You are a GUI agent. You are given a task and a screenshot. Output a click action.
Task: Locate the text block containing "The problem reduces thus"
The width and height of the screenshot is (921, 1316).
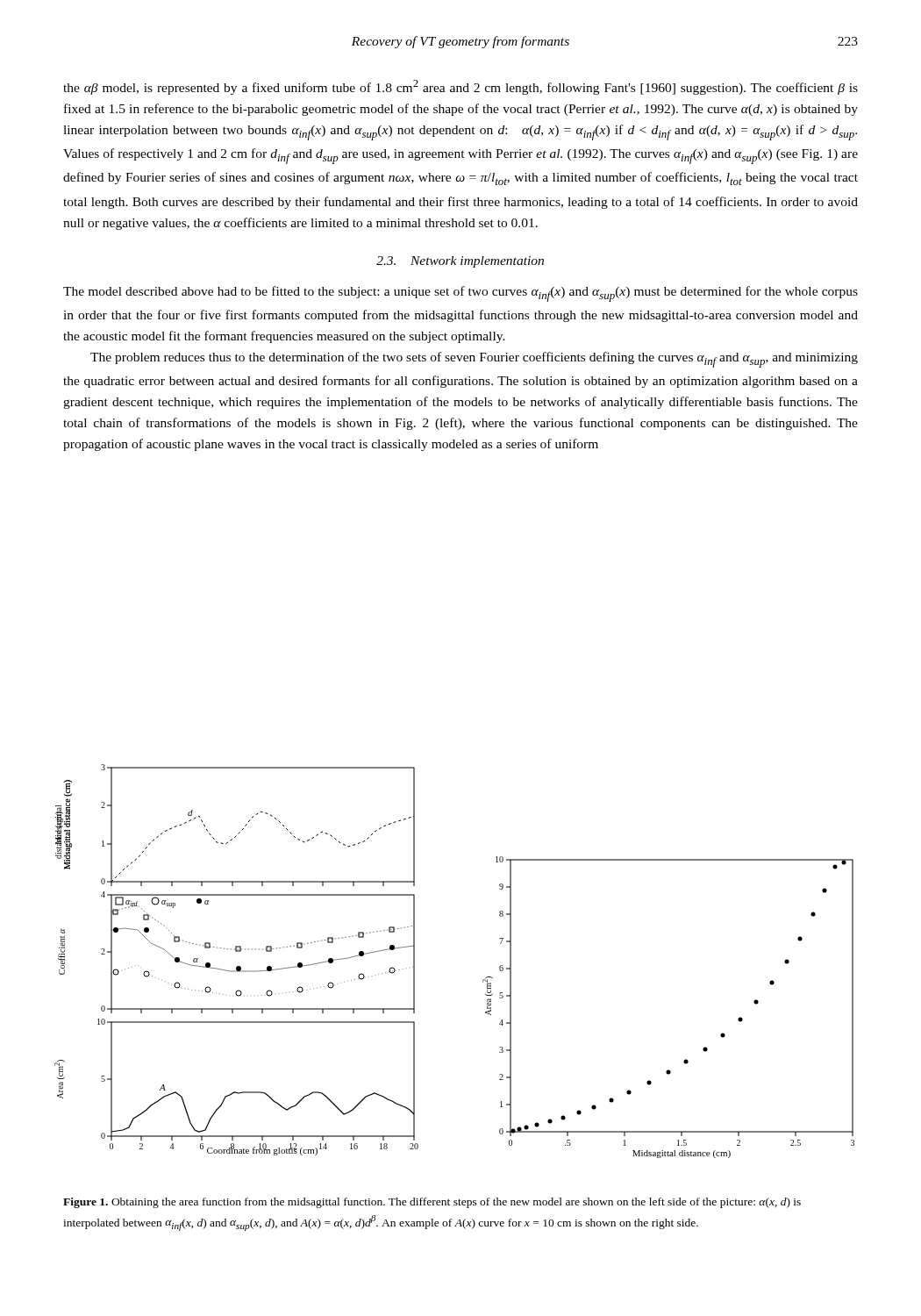[x=460, y=400]
